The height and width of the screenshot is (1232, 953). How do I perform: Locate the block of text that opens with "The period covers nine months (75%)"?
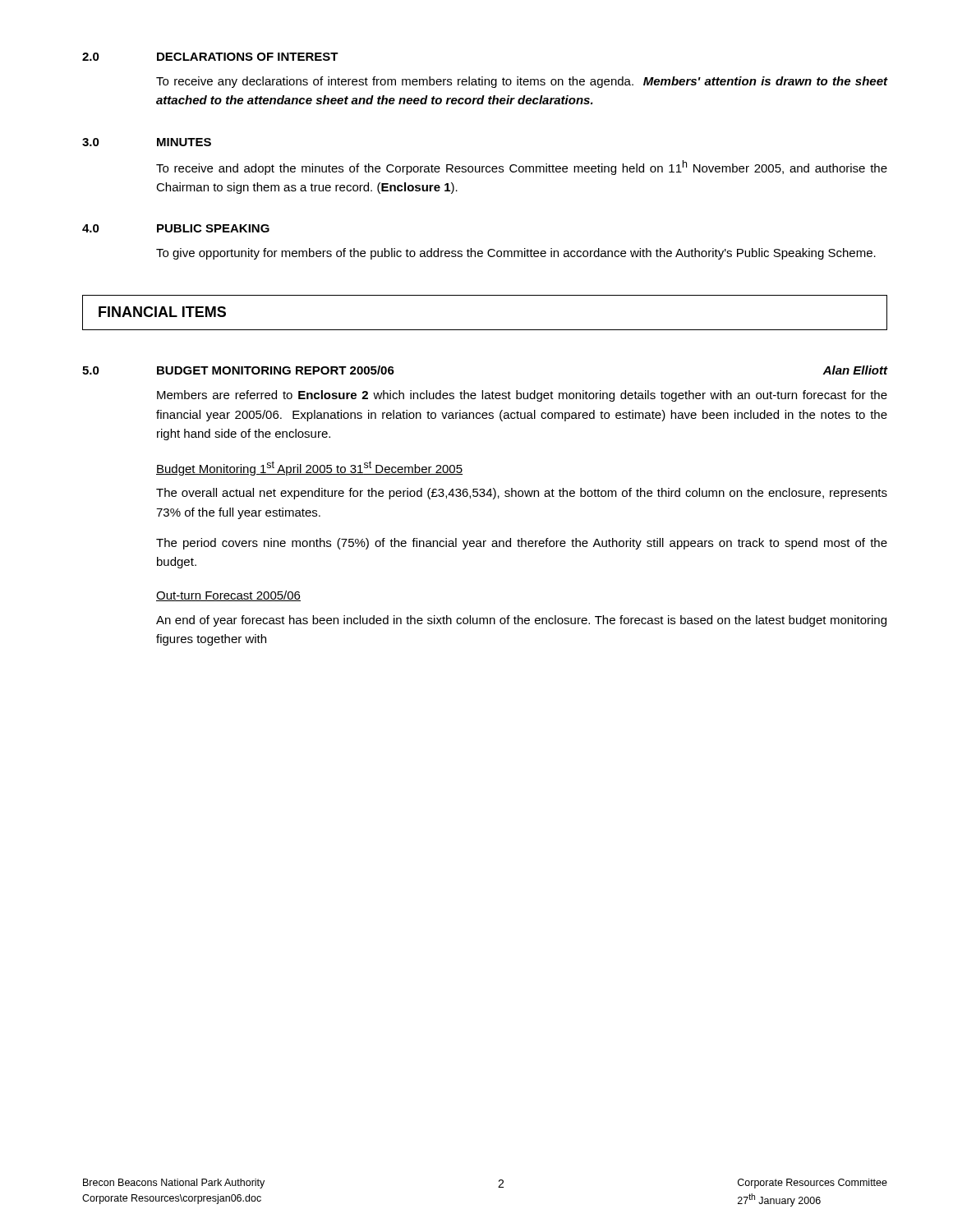pyautogui.click(x=522, y=552)
